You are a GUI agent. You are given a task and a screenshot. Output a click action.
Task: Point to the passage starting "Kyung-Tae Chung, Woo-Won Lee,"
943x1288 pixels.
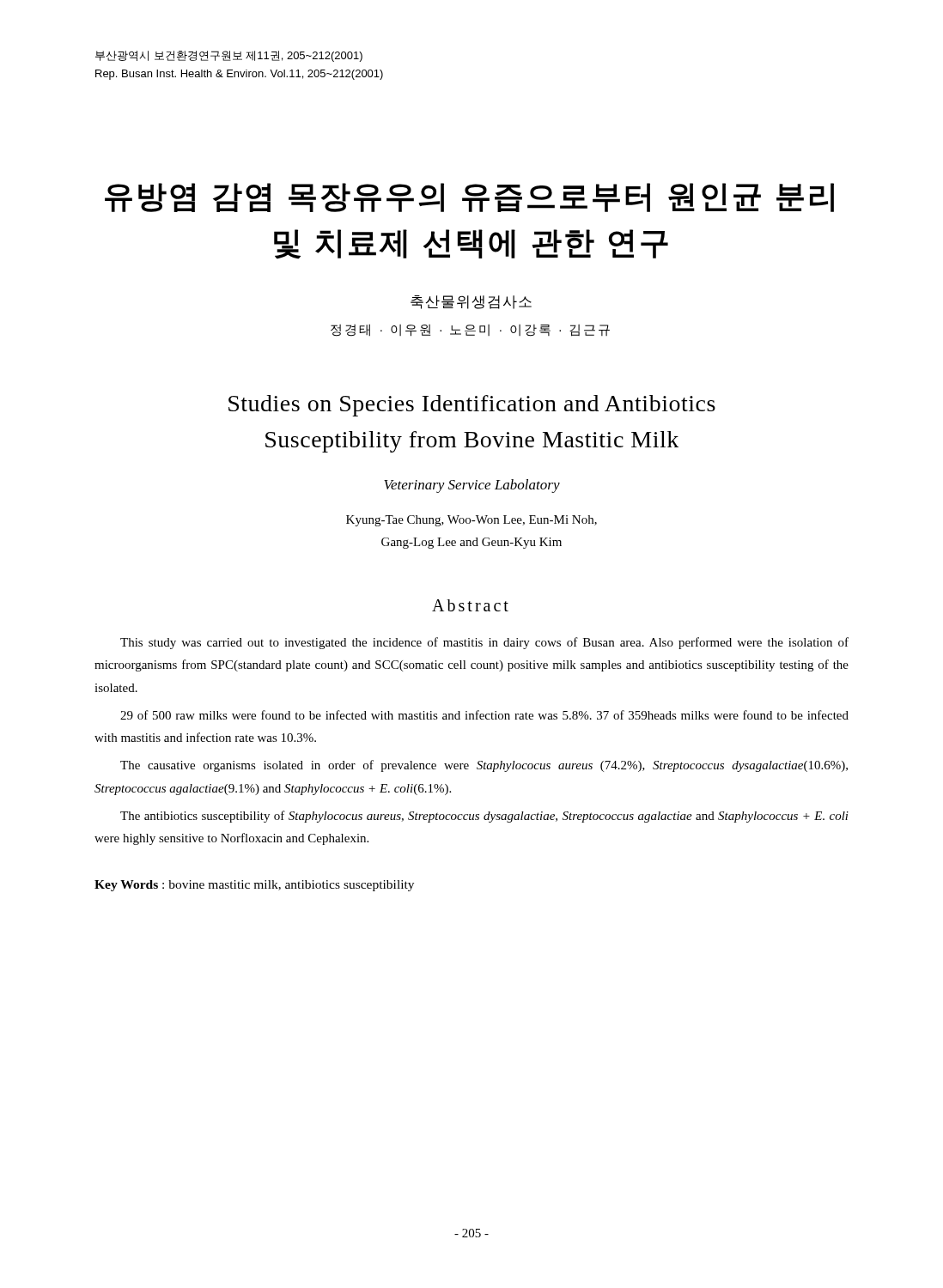(x=472, y=530)
